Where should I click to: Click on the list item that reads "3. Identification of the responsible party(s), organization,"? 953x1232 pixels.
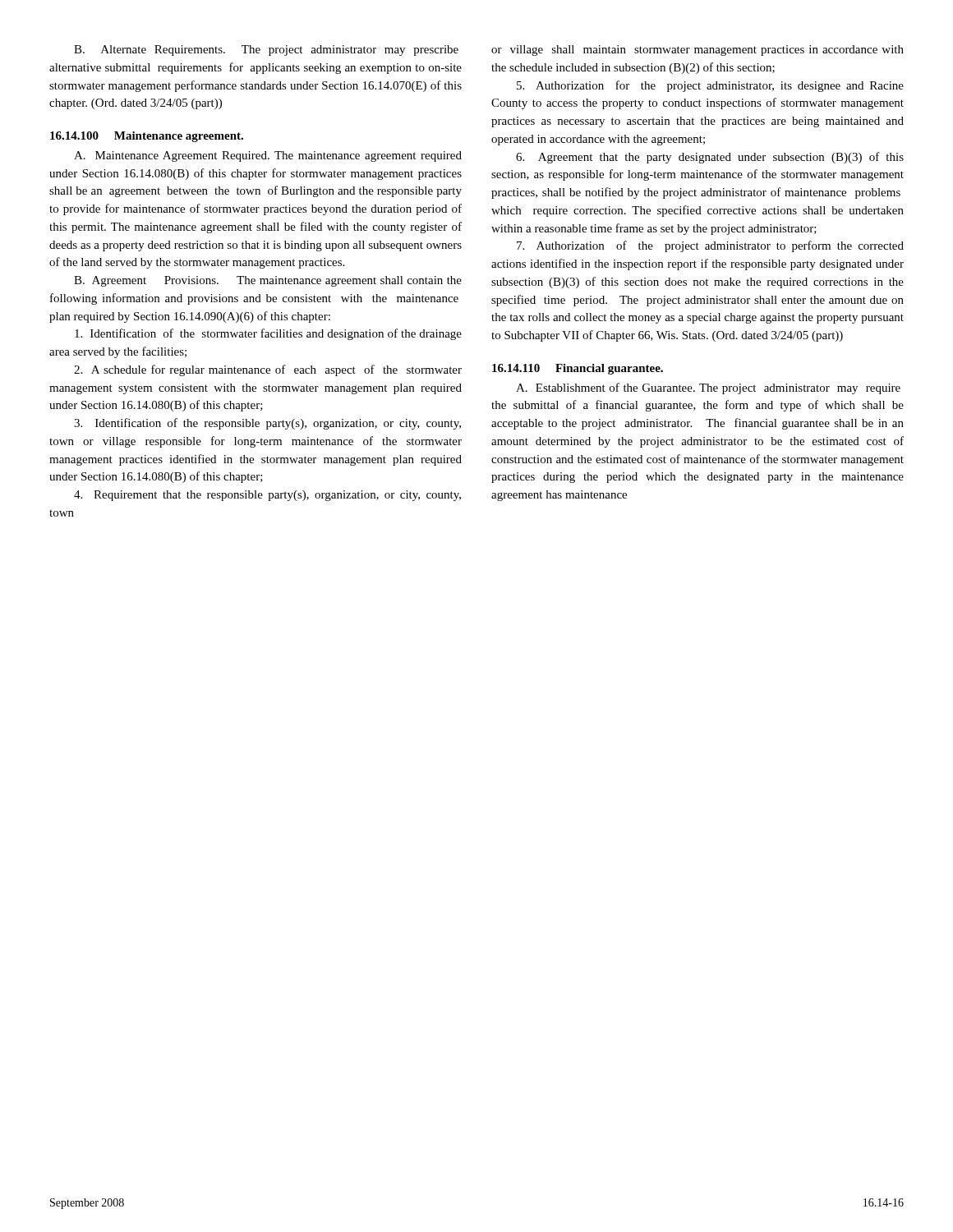[x=255, y=451]
